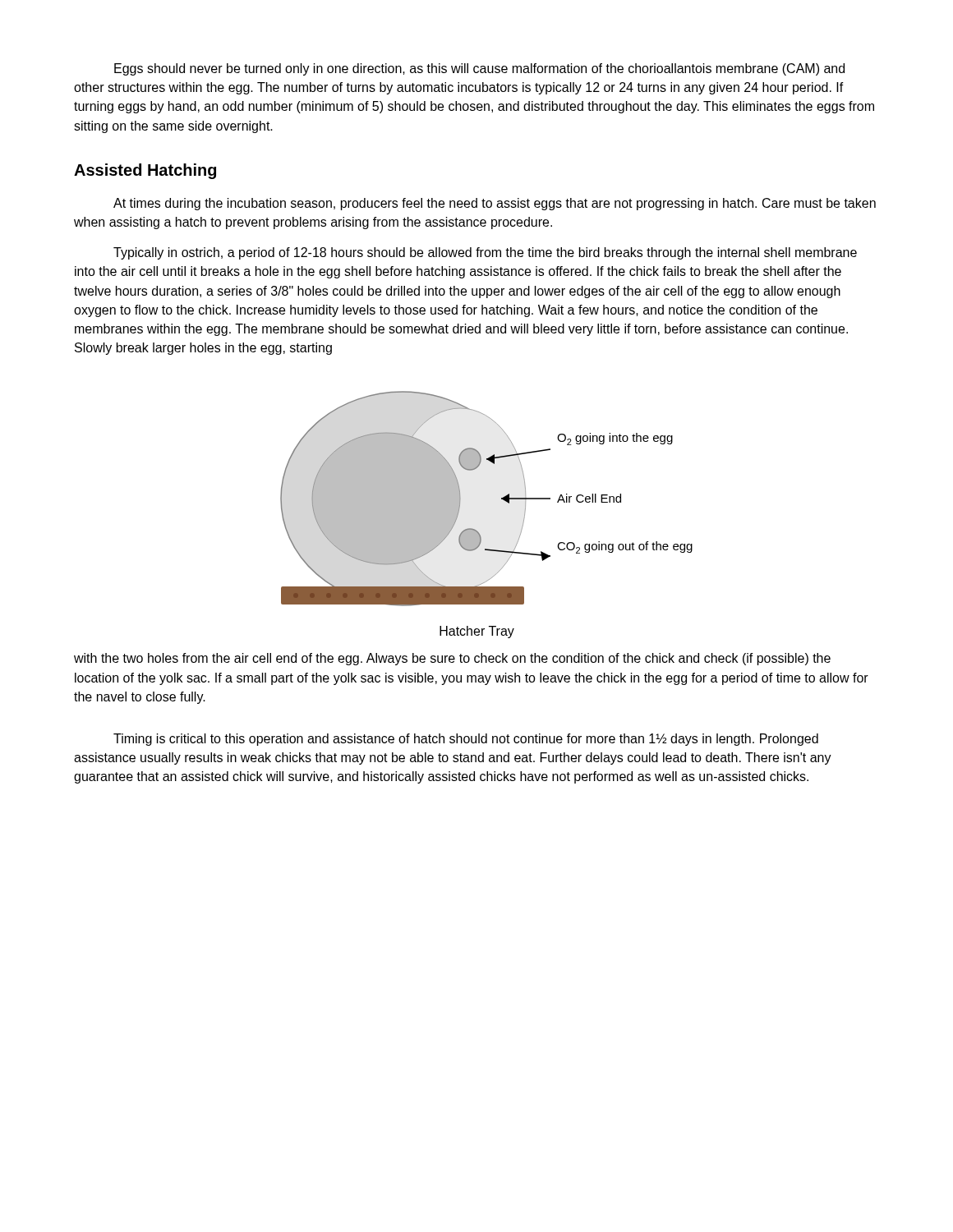Find the block starting "Eggs should never be turned only in"
953x1232 pixels.
coord(476,97)
